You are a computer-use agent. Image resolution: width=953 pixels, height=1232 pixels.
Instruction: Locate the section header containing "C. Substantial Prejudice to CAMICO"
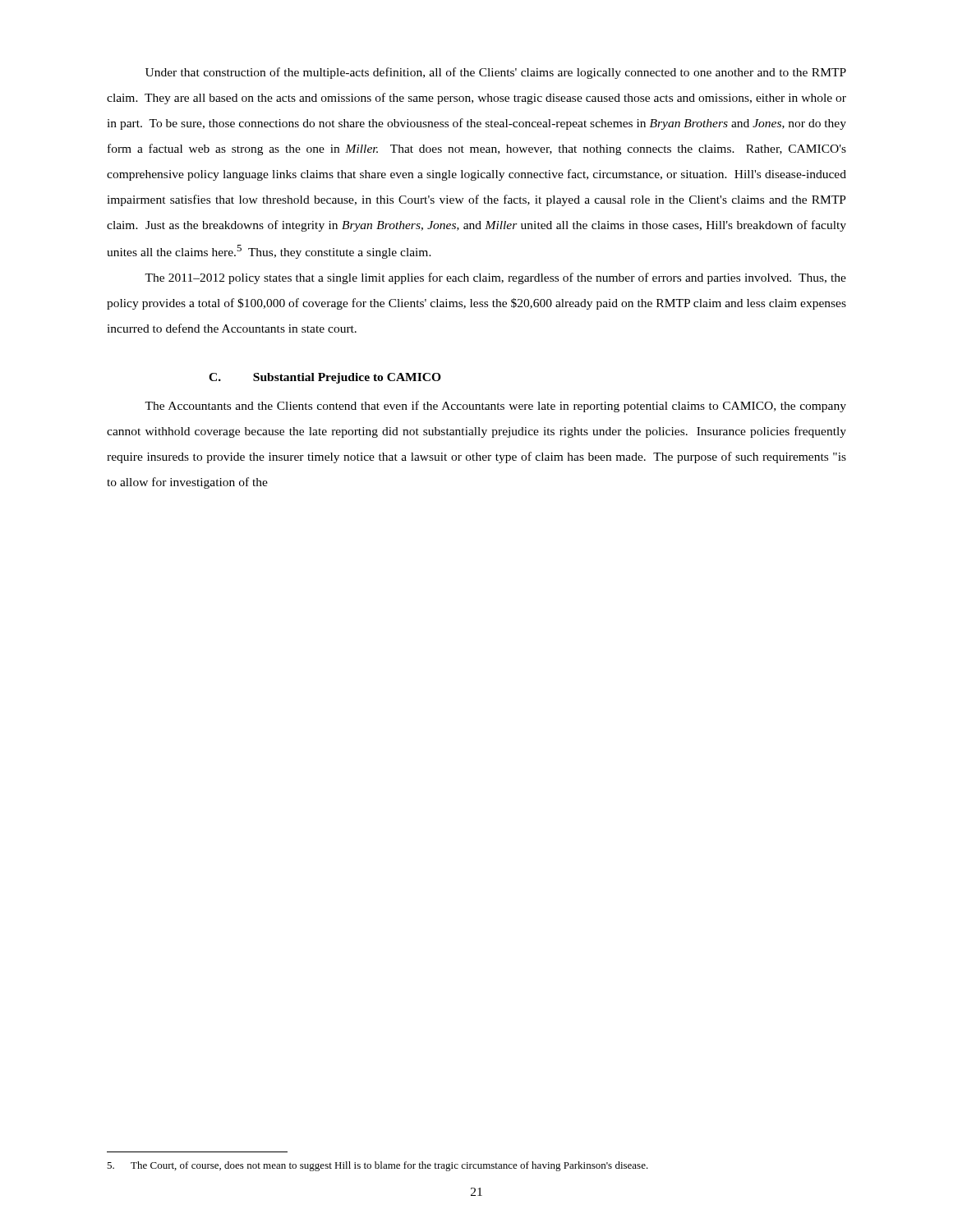[x=325, y=378]
